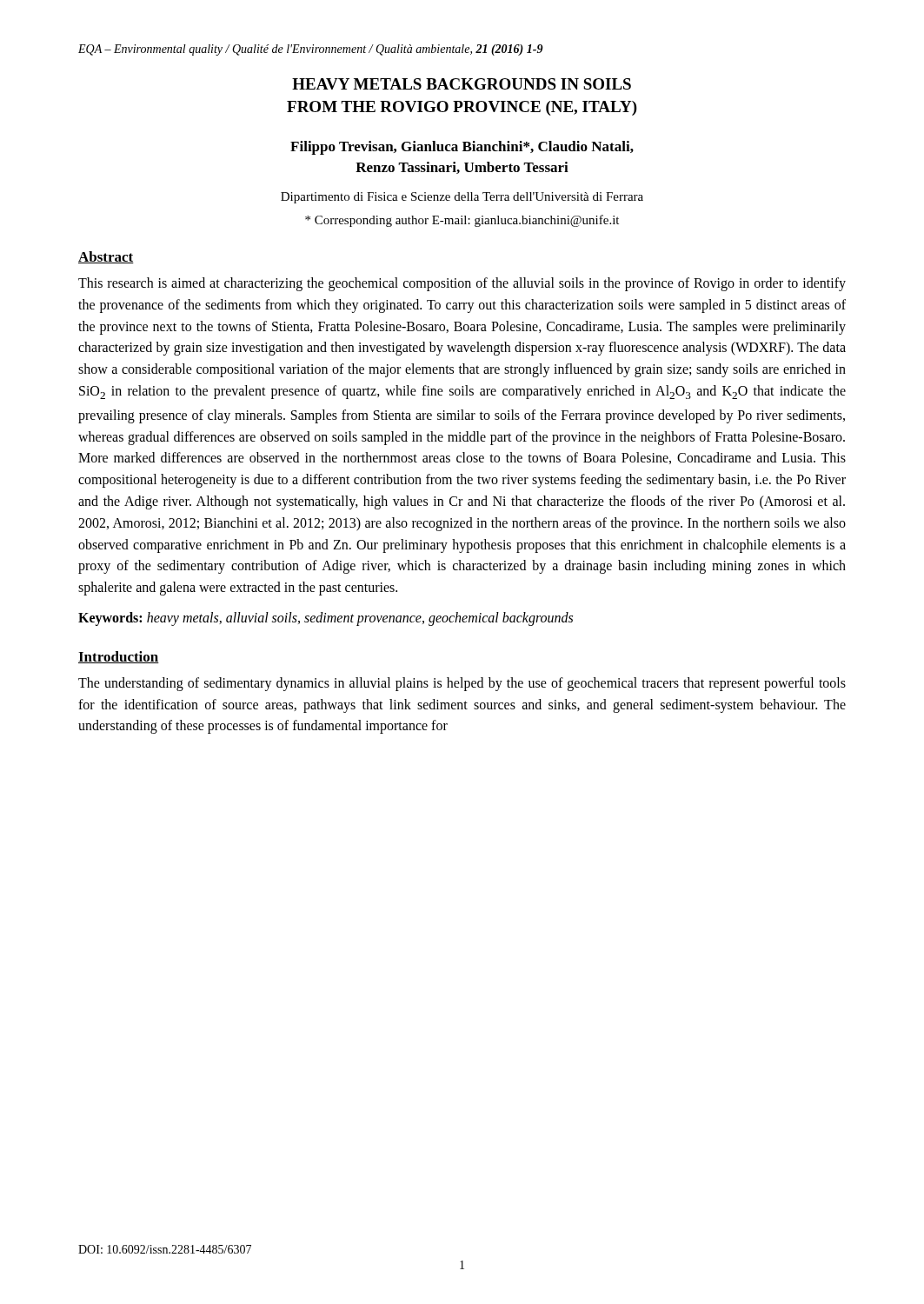Select the text block starting "HEAVY METALS BACKGROUNDS IN SOILS FROM THE"

pos(462,95)
